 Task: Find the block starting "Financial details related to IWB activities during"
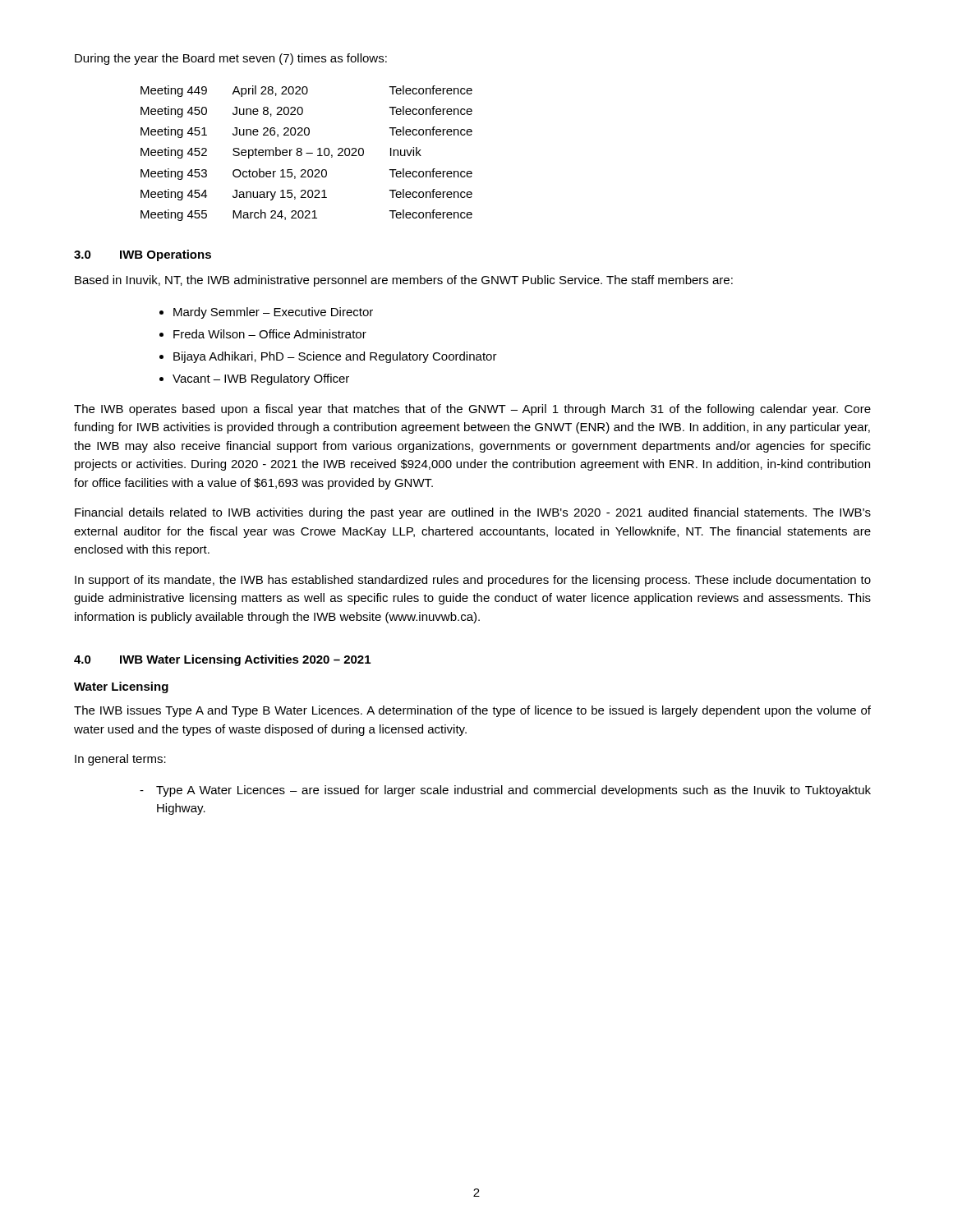click(472, 531)
